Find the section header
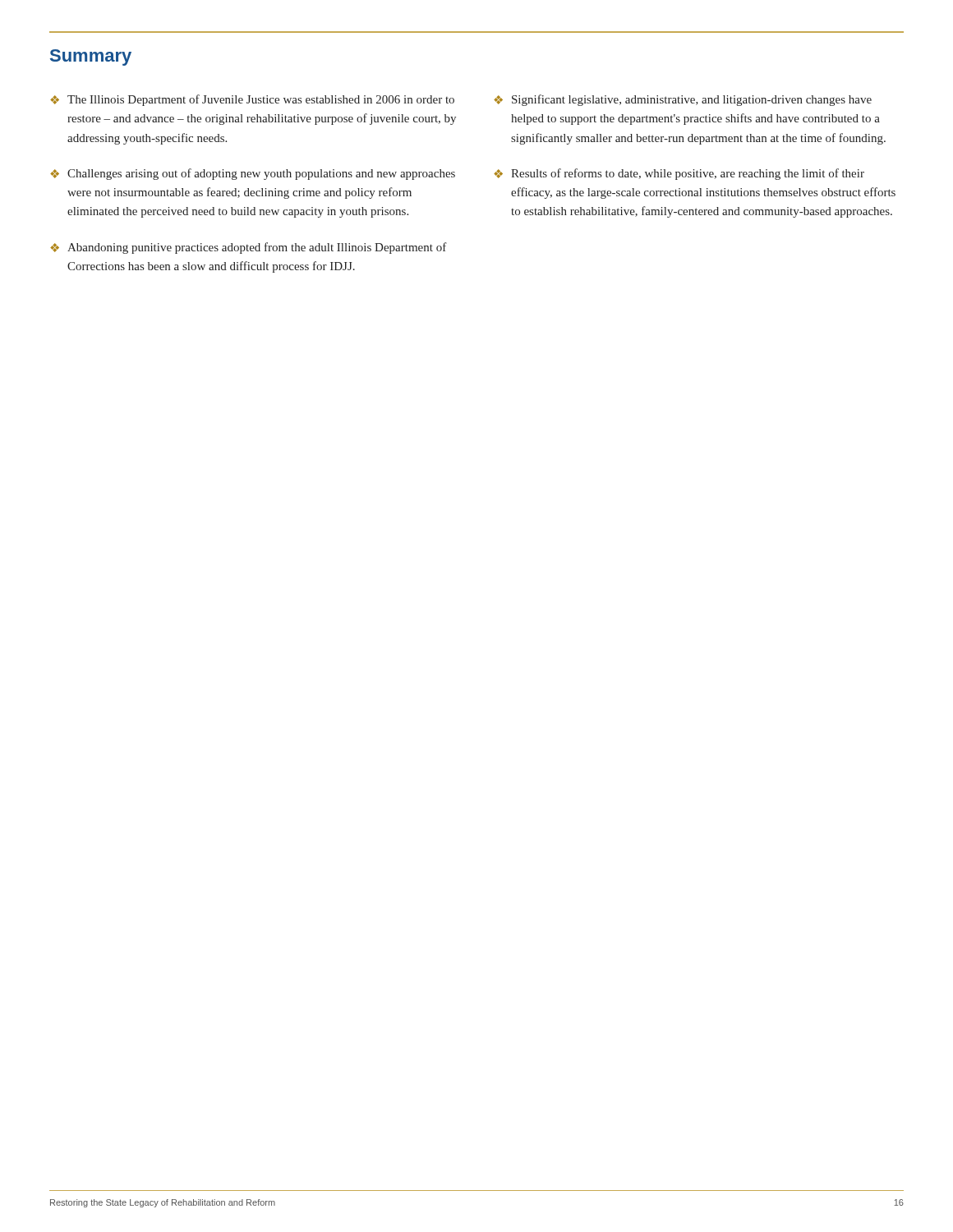Screen dimensions: 1232x953 pyautogui.click(x=90, y=56)
